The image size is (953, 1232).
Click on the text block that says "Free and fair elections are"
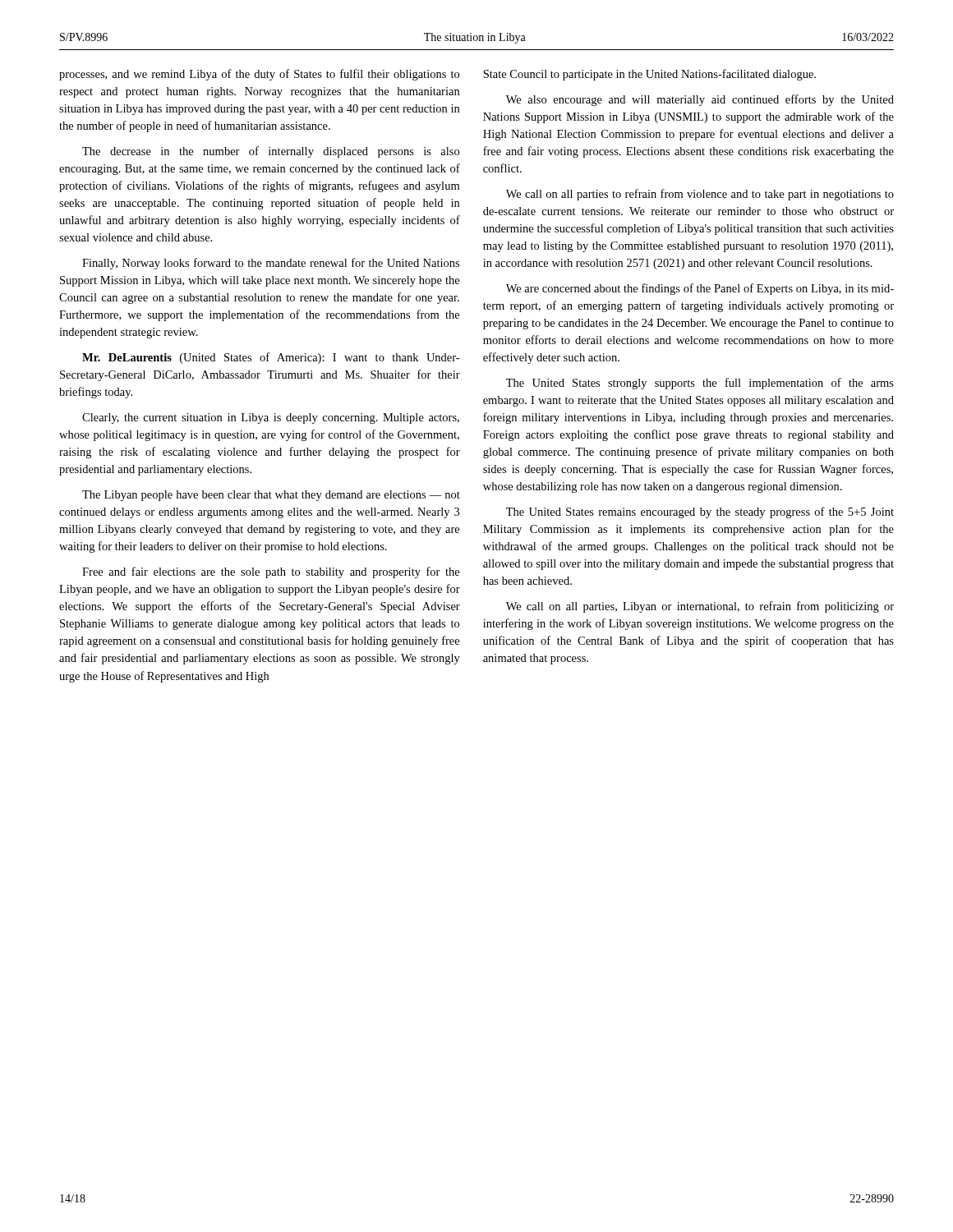[260, 624]
